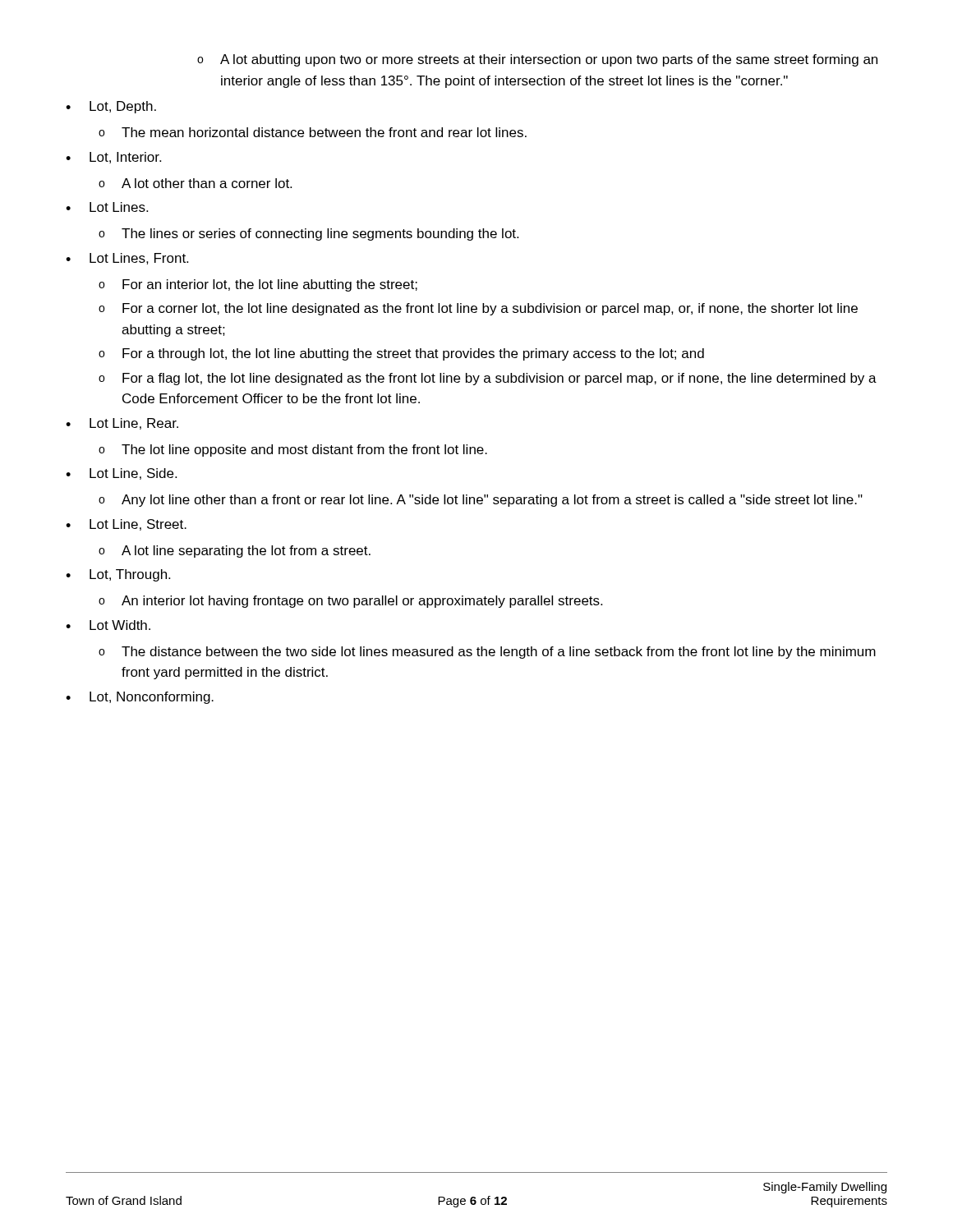
Task: Click on the region starting "o The lines or series of connecting"
Action: 476,234
